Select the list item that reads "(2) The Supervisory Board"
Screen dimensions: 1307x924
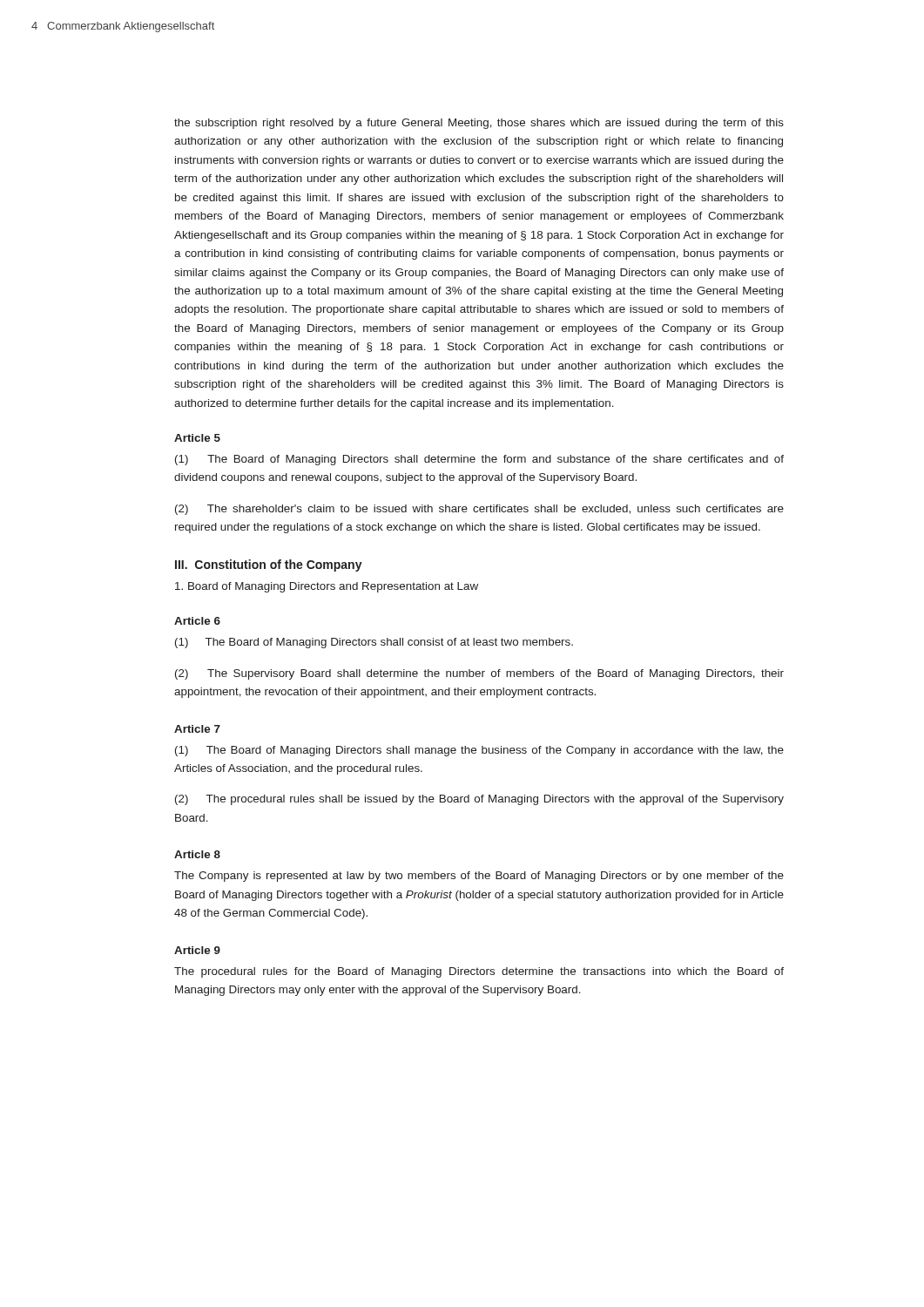point(479,681)
